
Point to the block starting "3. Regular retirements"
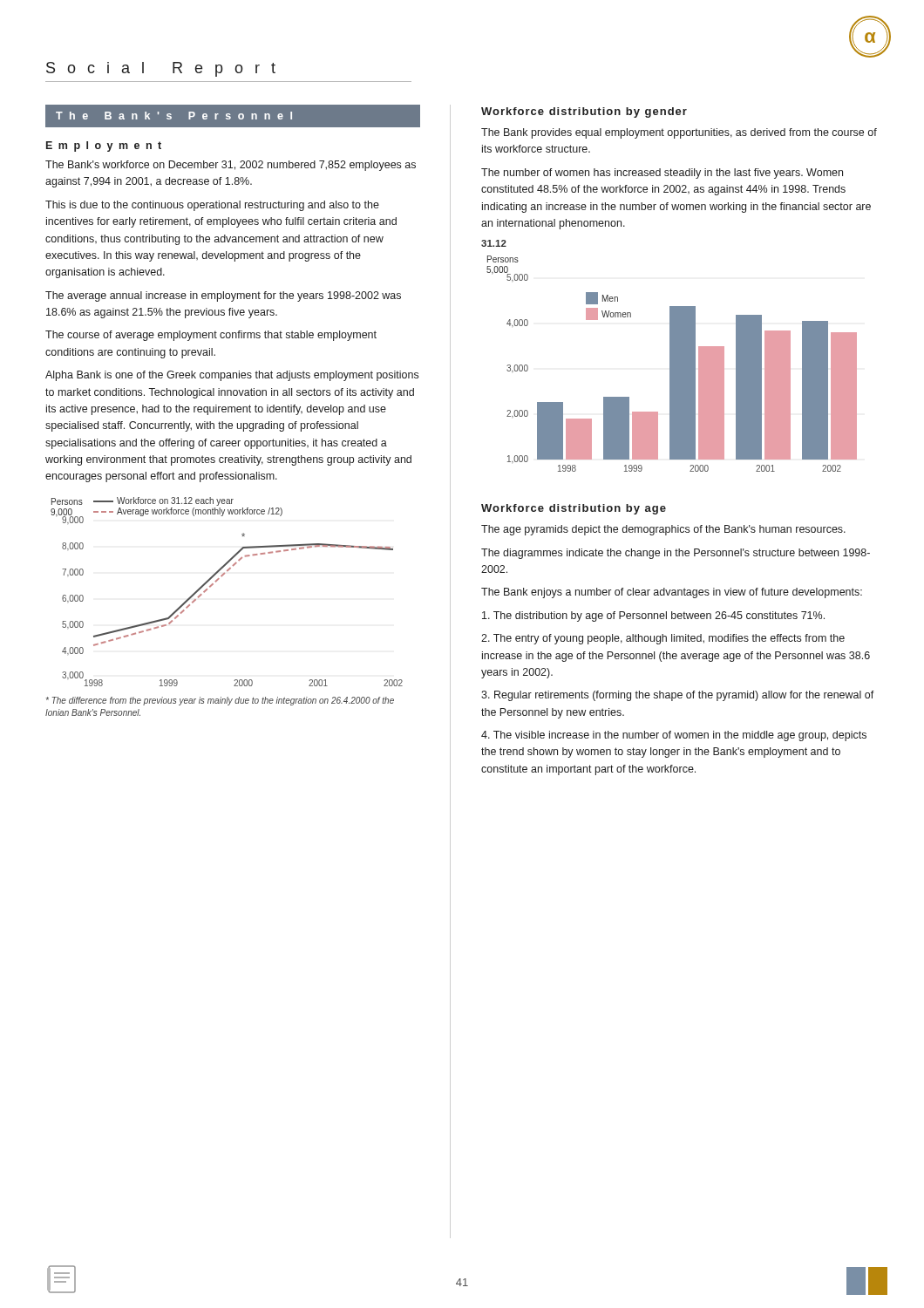click(x=677, y=704)
